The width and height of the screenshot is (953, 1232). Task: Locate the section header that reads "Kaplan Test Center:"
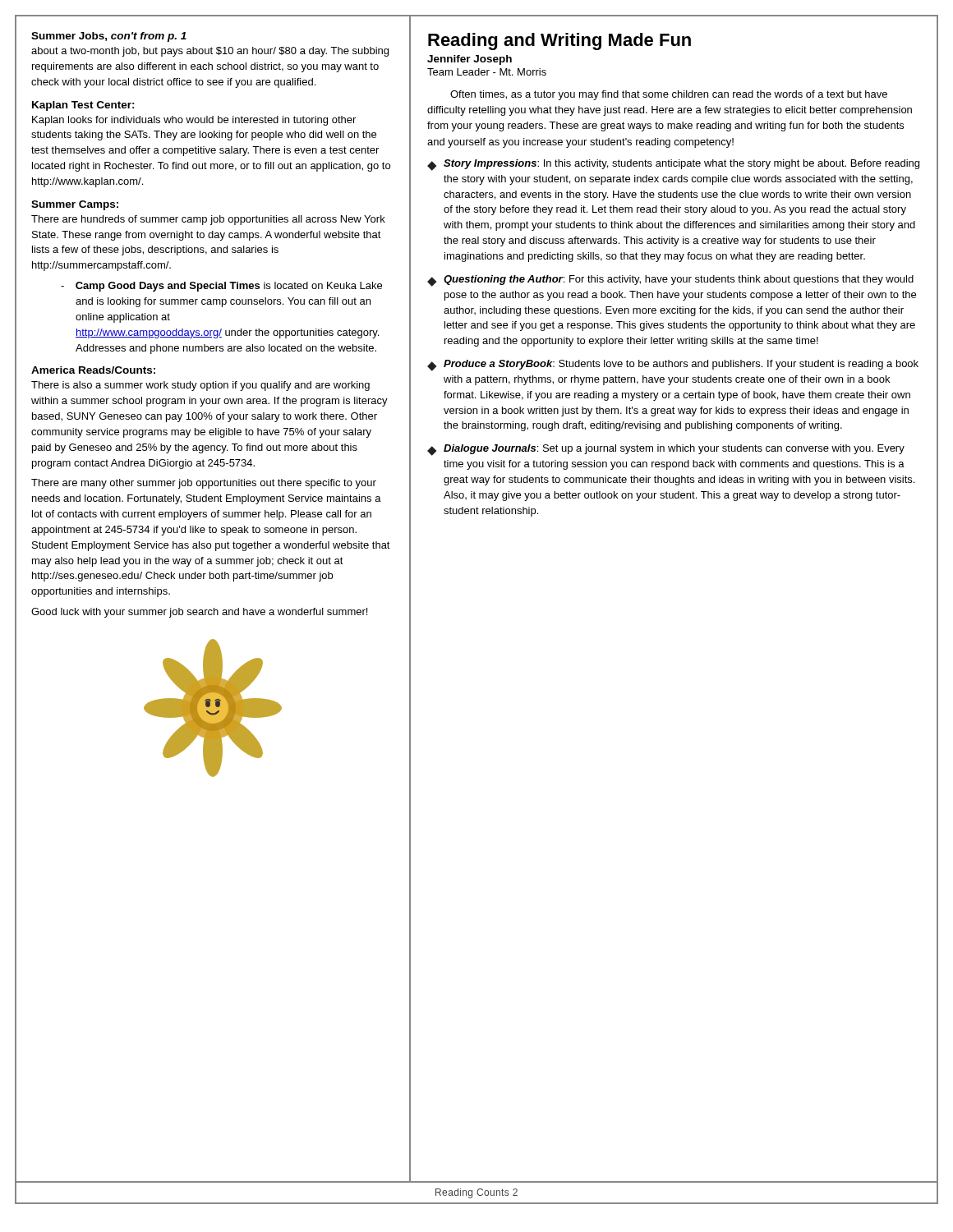coord(83,104)
